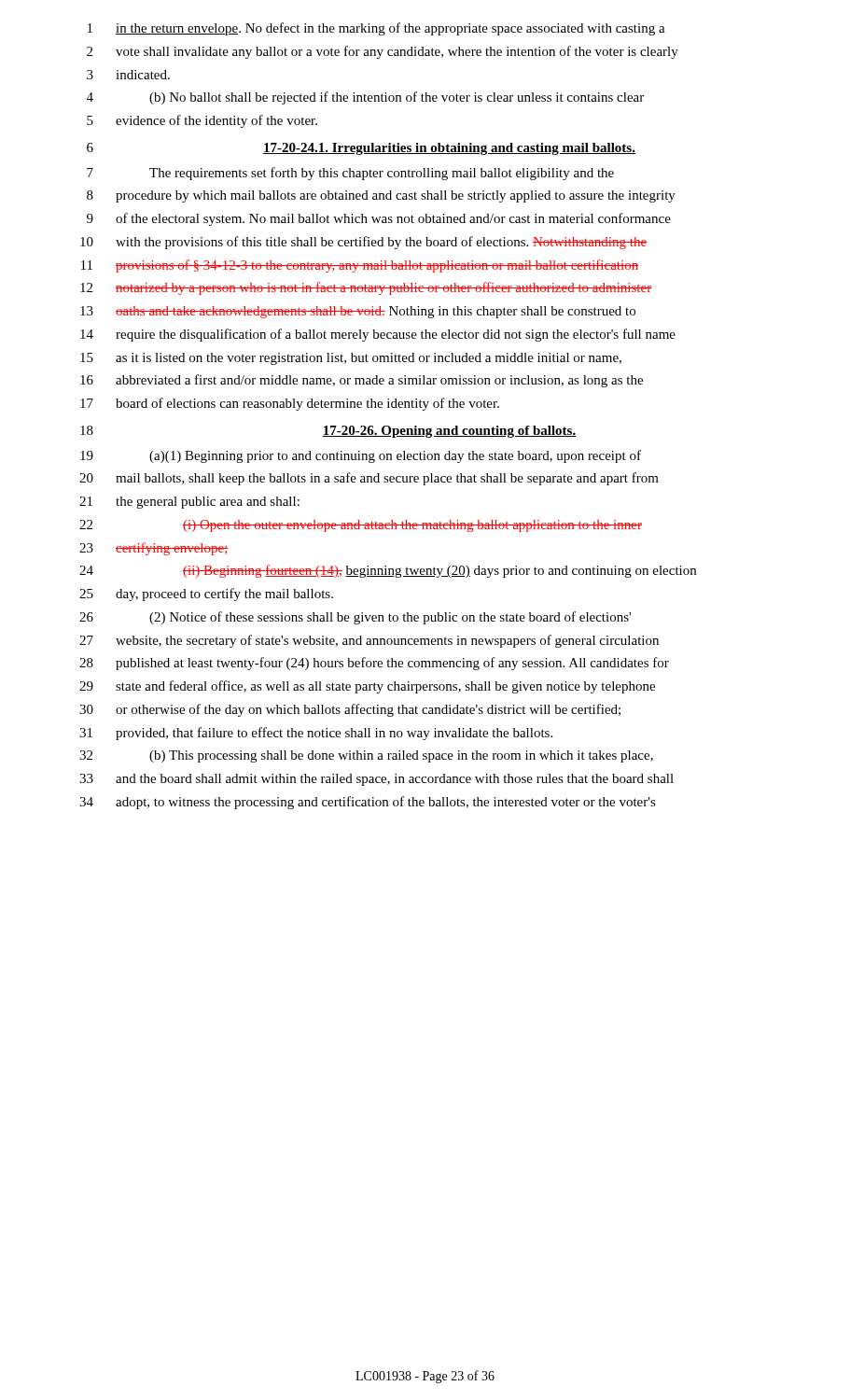Image resolution: width=850 pixels, height=1400 pixels.
Task: Navigate to the text block starting "7 The requirements"
Action: (425, 173)
